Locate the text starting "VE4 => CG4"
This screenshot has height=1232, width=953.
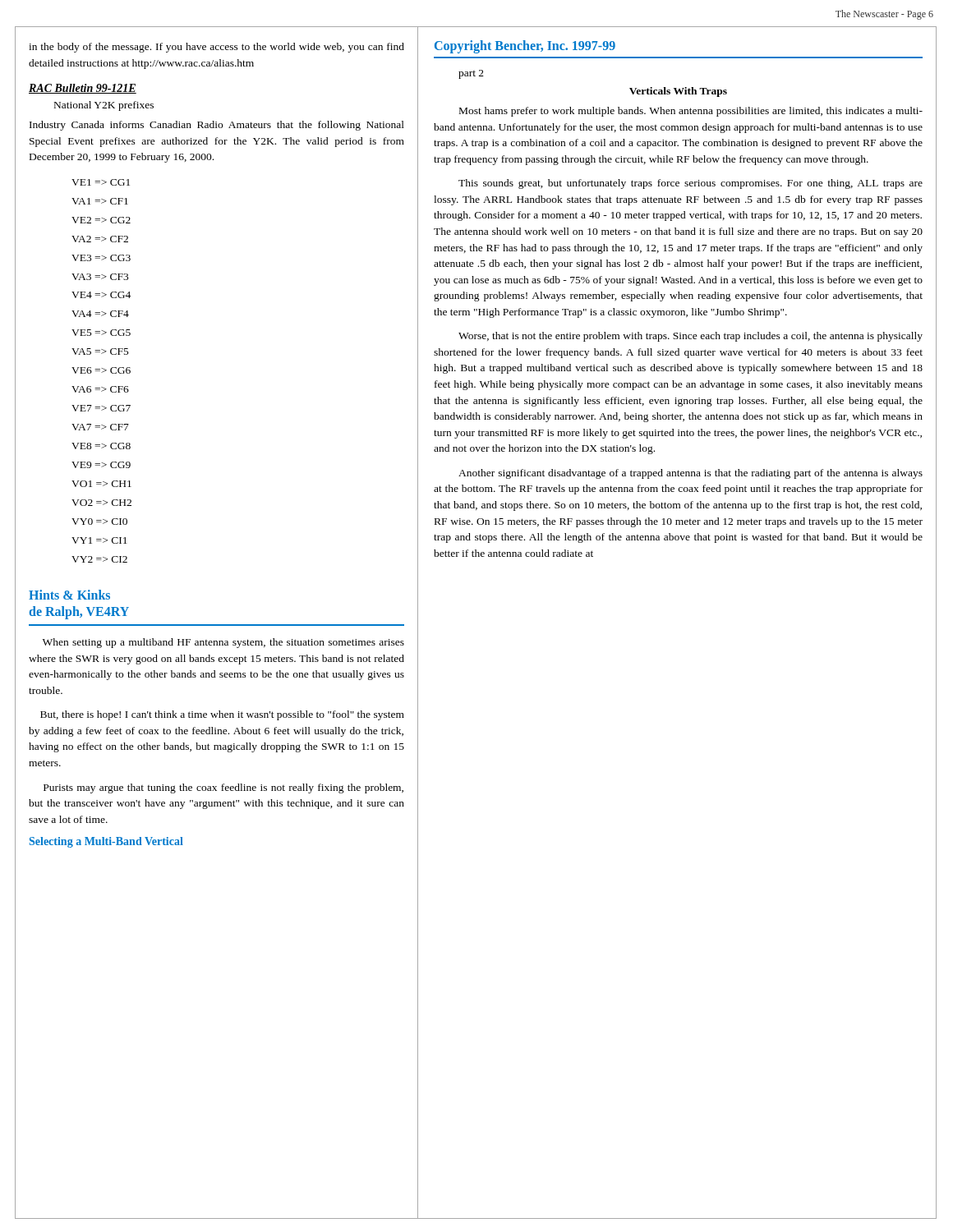101,295
